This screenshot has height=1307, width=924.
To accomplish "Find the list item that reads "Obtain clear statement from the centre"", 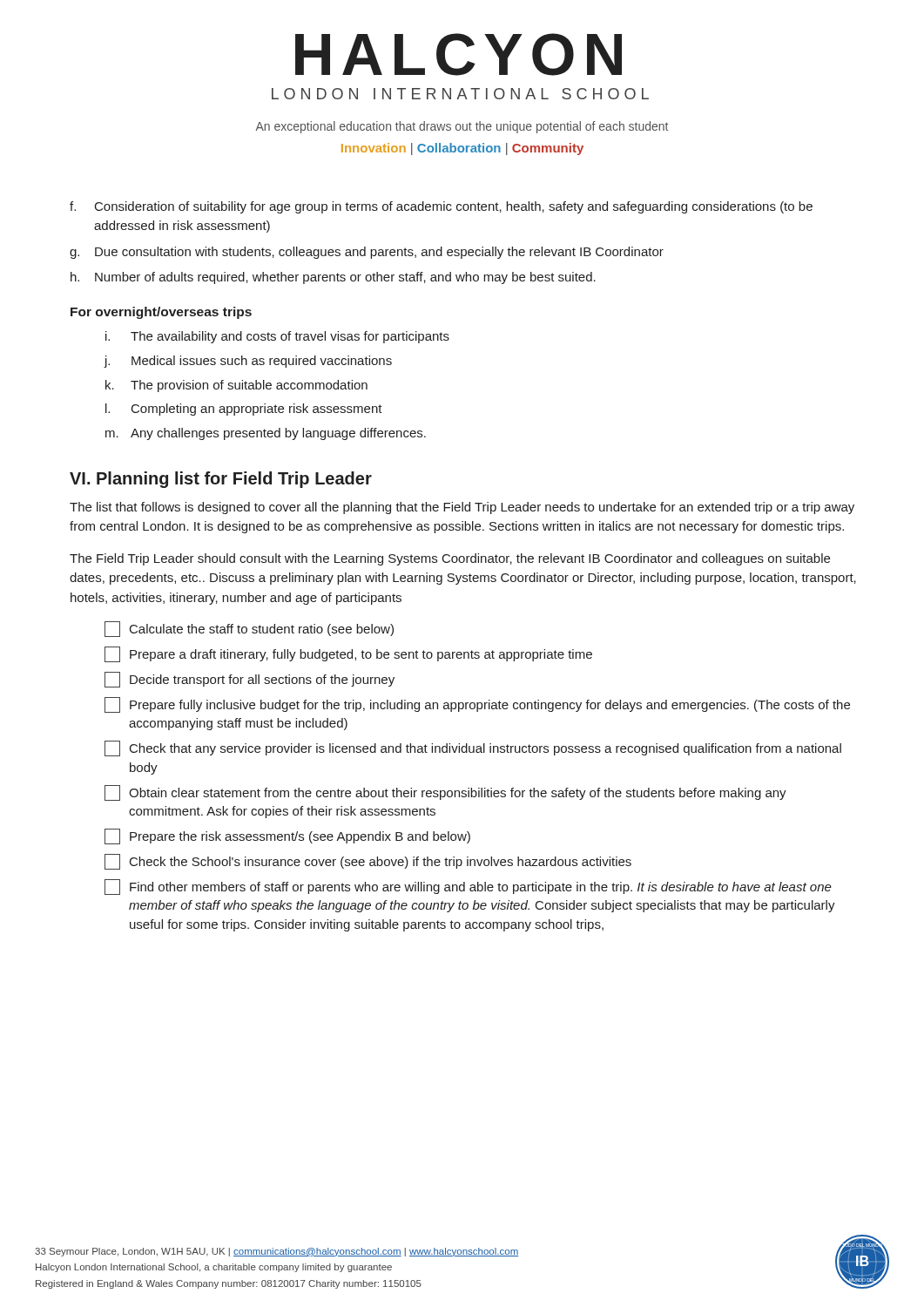I will coord(484,802).
